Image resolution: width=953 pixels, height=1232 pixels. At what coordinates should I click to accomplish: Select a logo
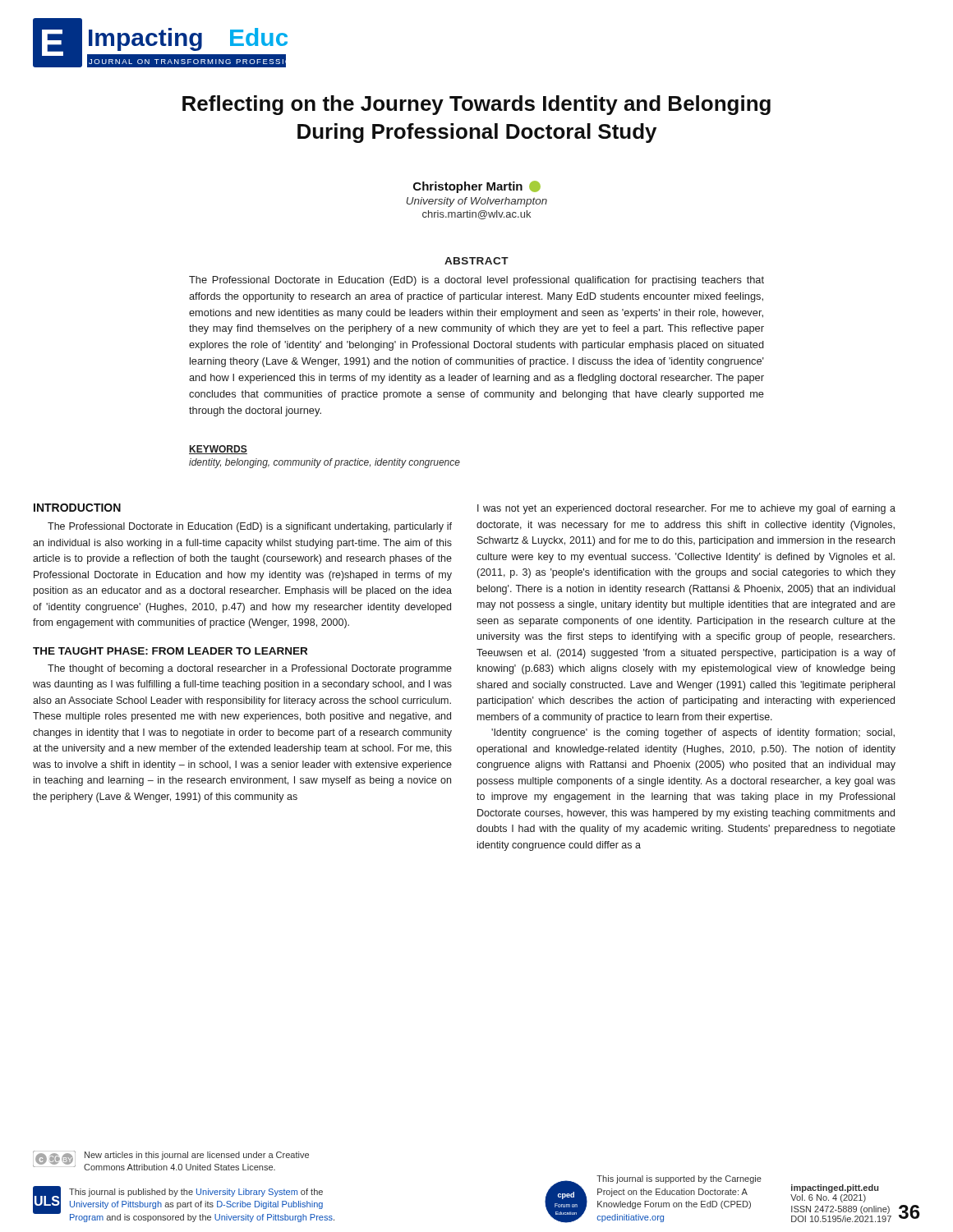tap(476, 43)
